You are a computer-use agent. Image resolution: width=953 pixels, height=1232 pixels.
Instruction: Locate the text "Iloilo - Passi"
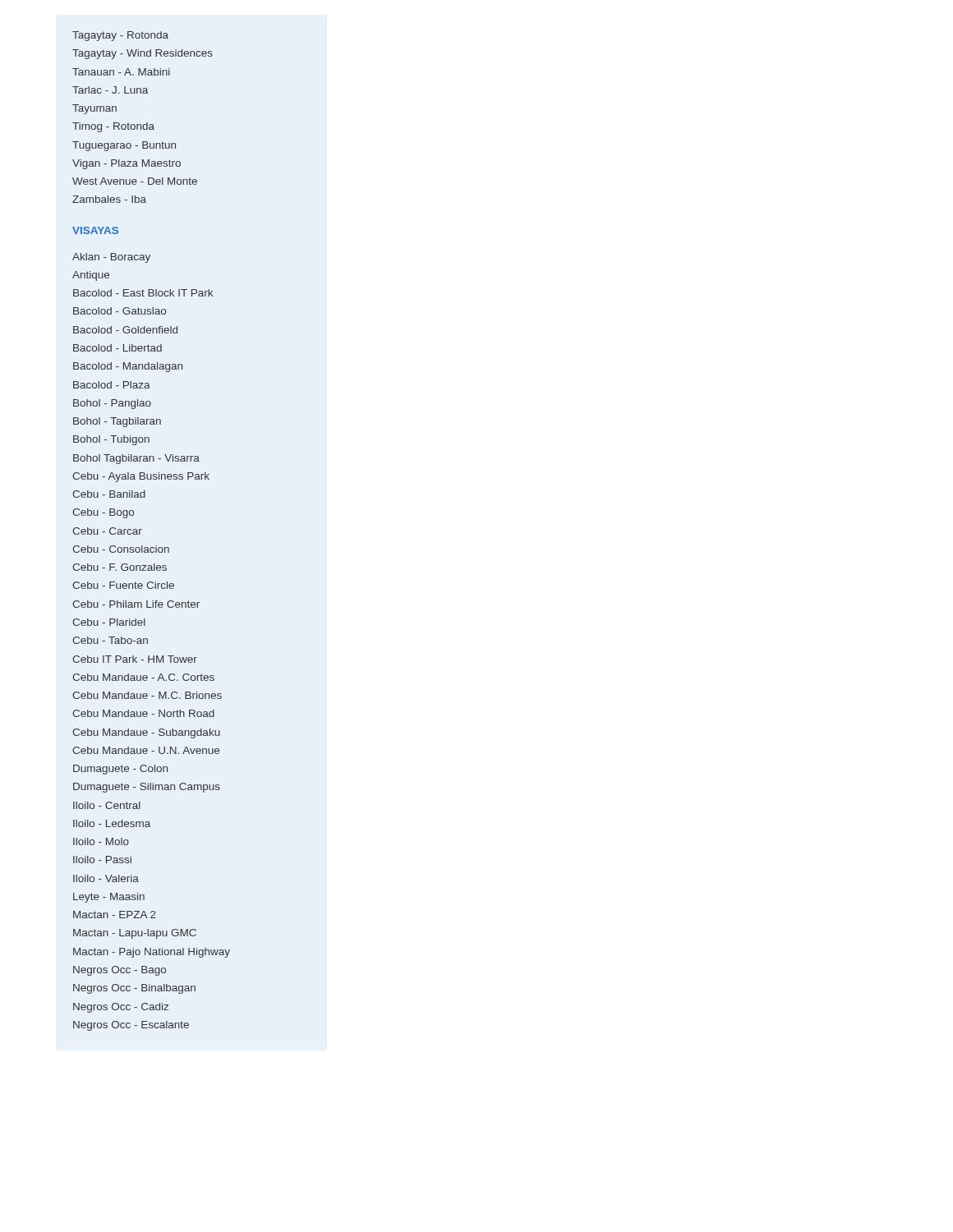click(x=102, y=860)
